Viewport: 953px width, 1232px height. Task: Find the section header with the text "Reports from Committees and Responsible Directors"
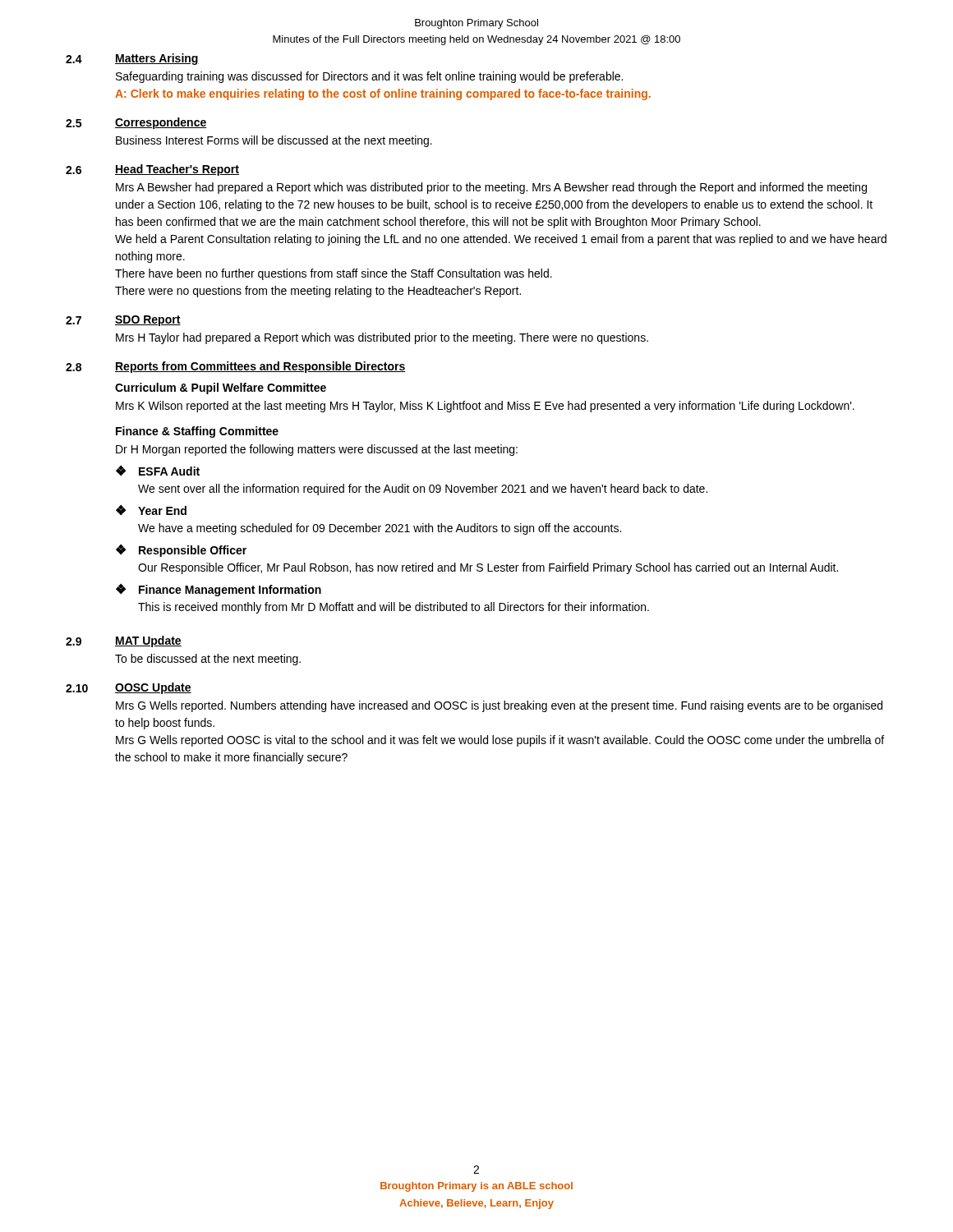[x=260, y=366]
